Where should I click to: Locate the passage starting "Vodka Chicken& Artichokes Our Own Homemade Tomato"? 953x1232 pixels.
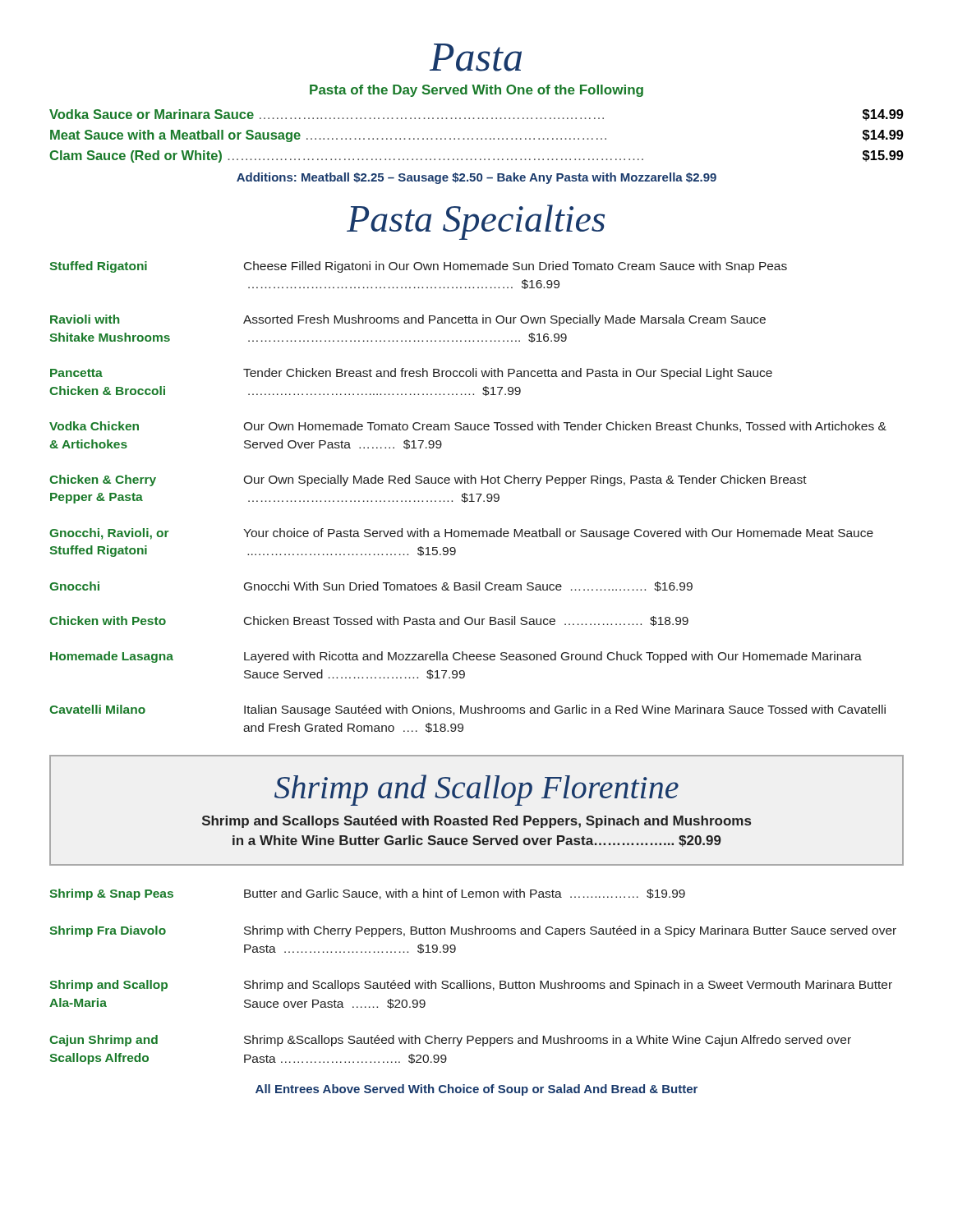click(476, 436)
